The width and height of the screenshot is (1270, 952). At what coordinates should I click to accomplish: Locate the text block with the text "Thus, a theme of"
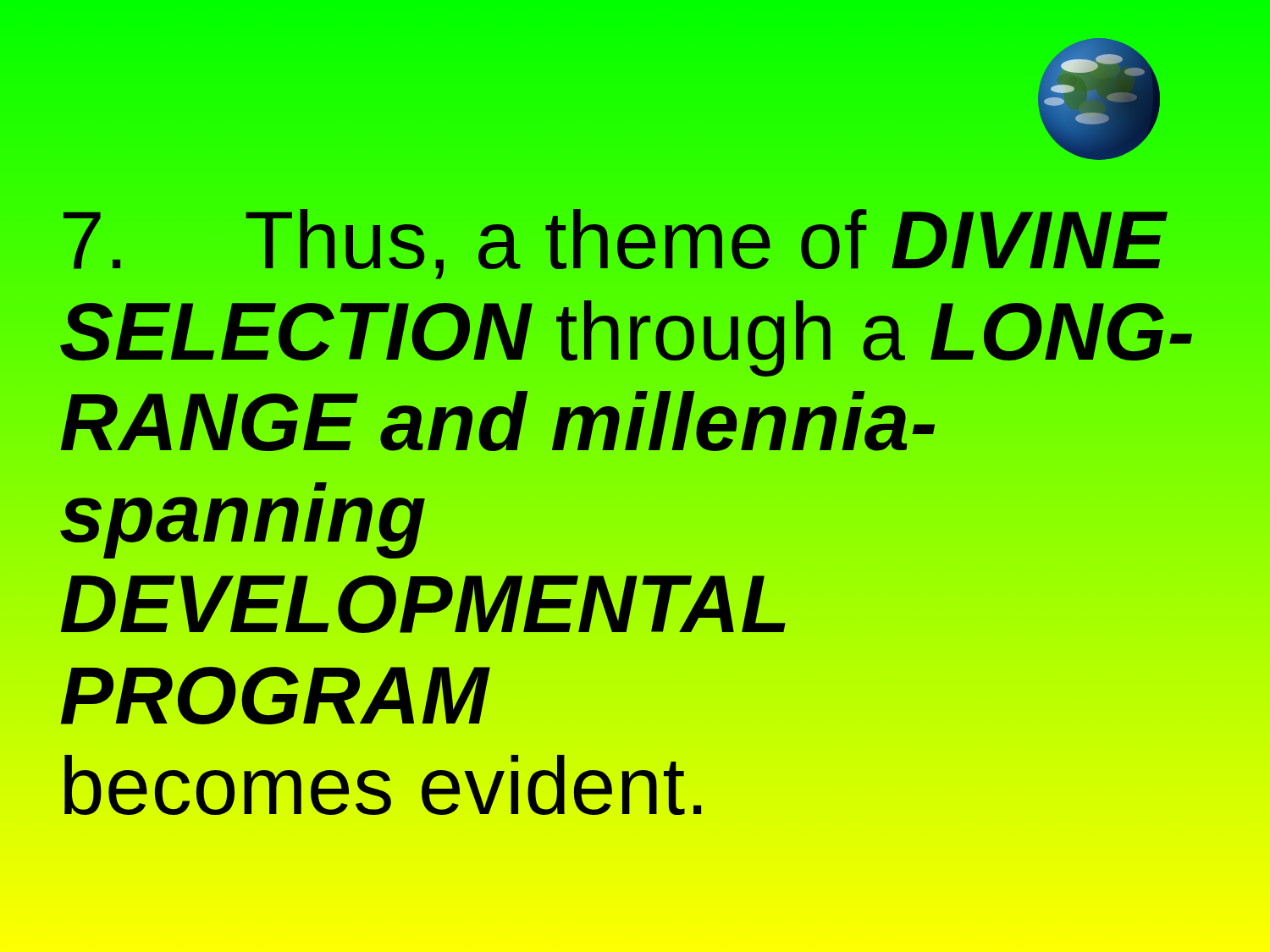tap(627, 513)
